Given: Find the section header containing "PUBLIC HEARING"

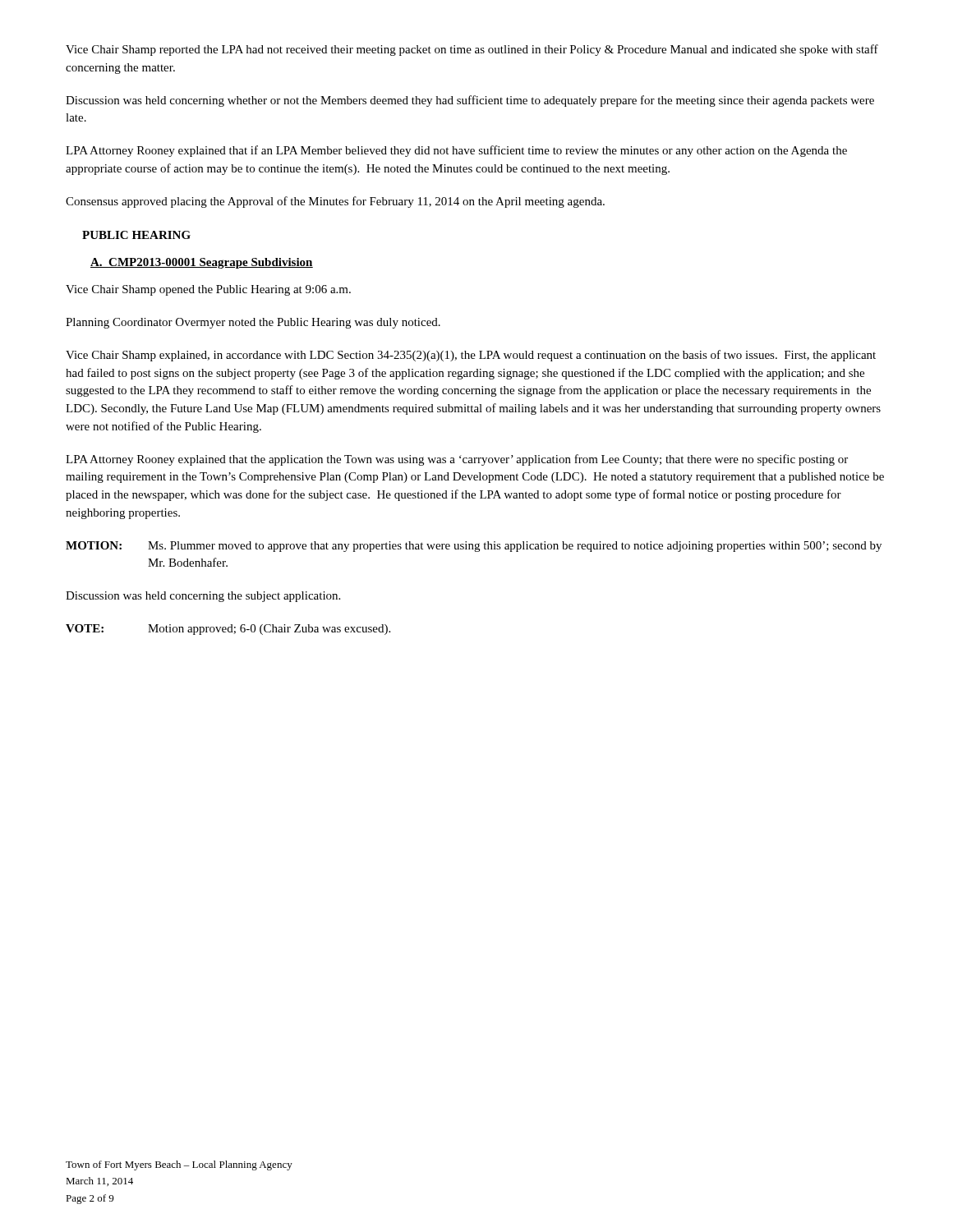Looking at the screenshot, I should coord(136,235).
